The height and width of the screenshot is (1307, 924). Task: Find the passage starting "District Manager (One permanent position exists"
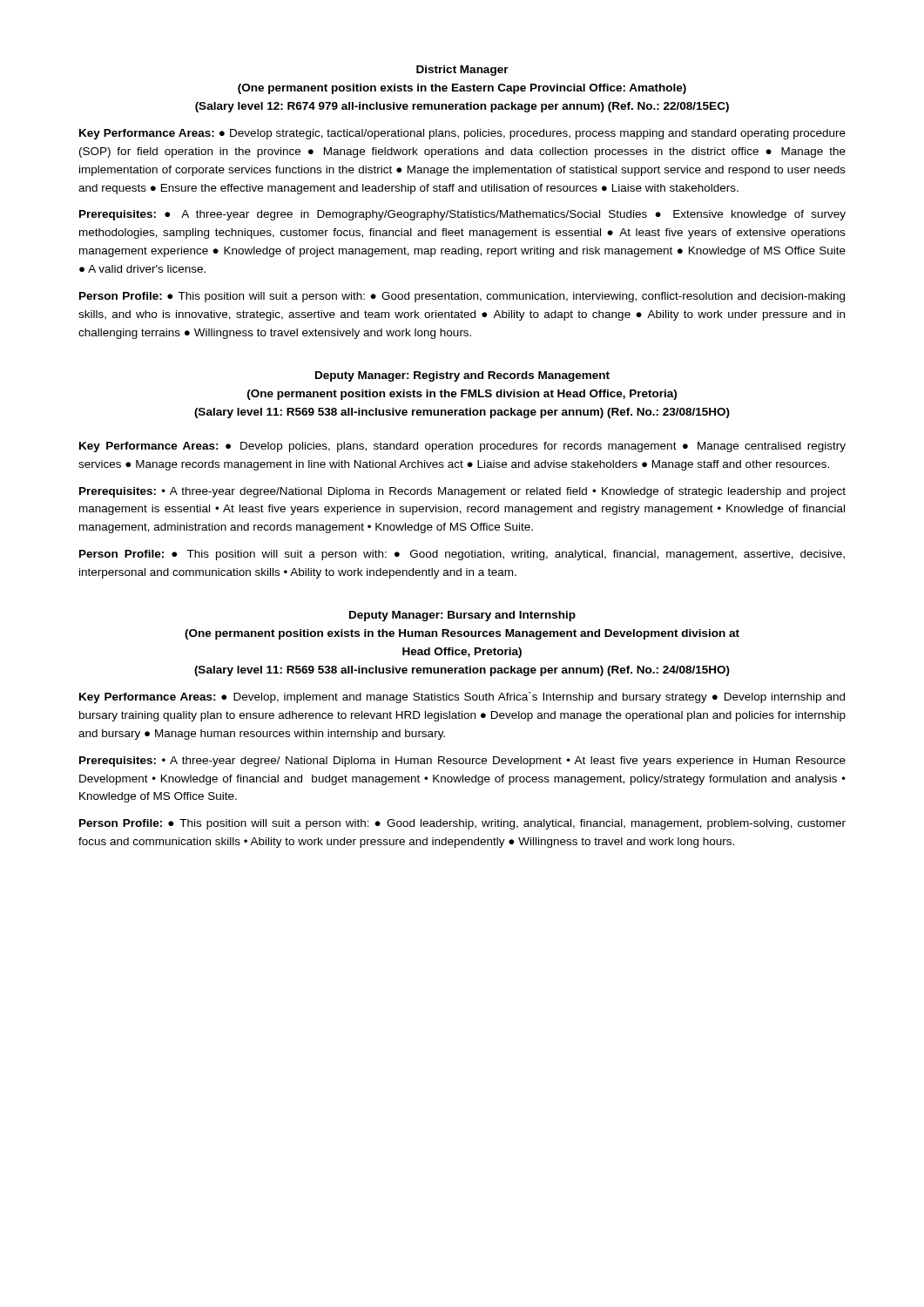[462, 88]
